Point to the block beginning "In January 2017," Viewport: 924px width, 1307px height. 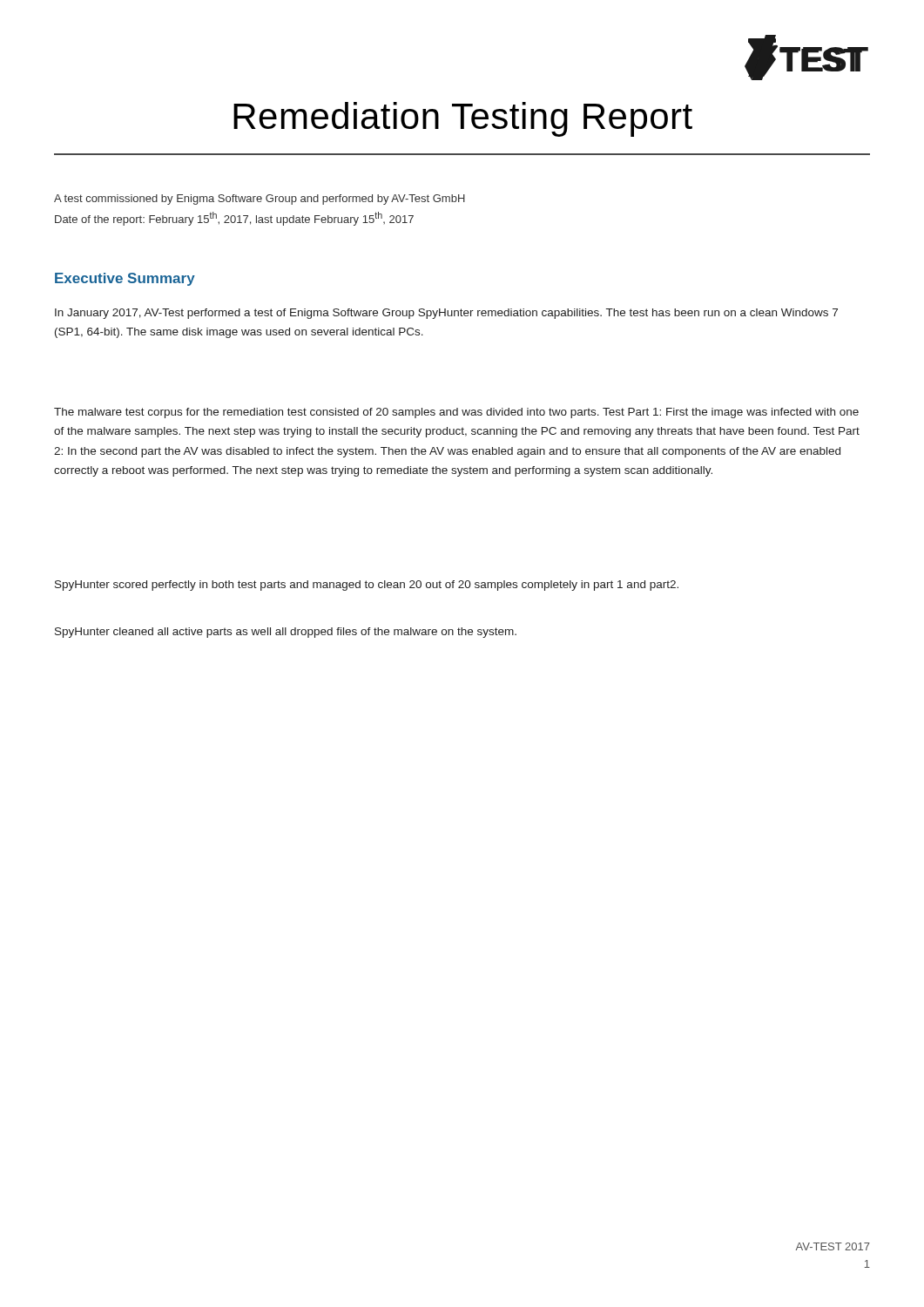pos(446,322)
